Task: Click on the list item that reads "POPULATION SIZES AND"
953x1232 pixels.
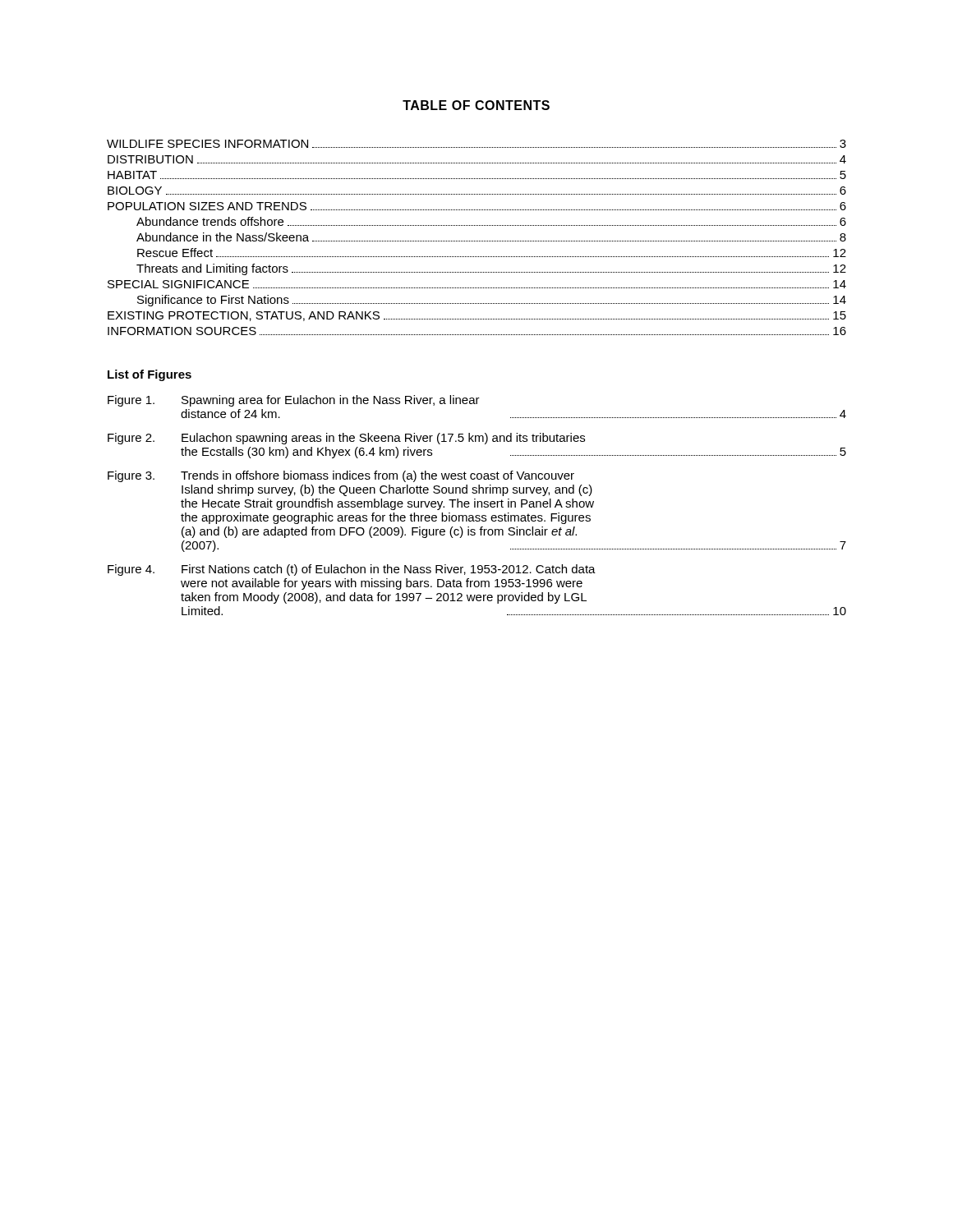Action: pos(476,206)
